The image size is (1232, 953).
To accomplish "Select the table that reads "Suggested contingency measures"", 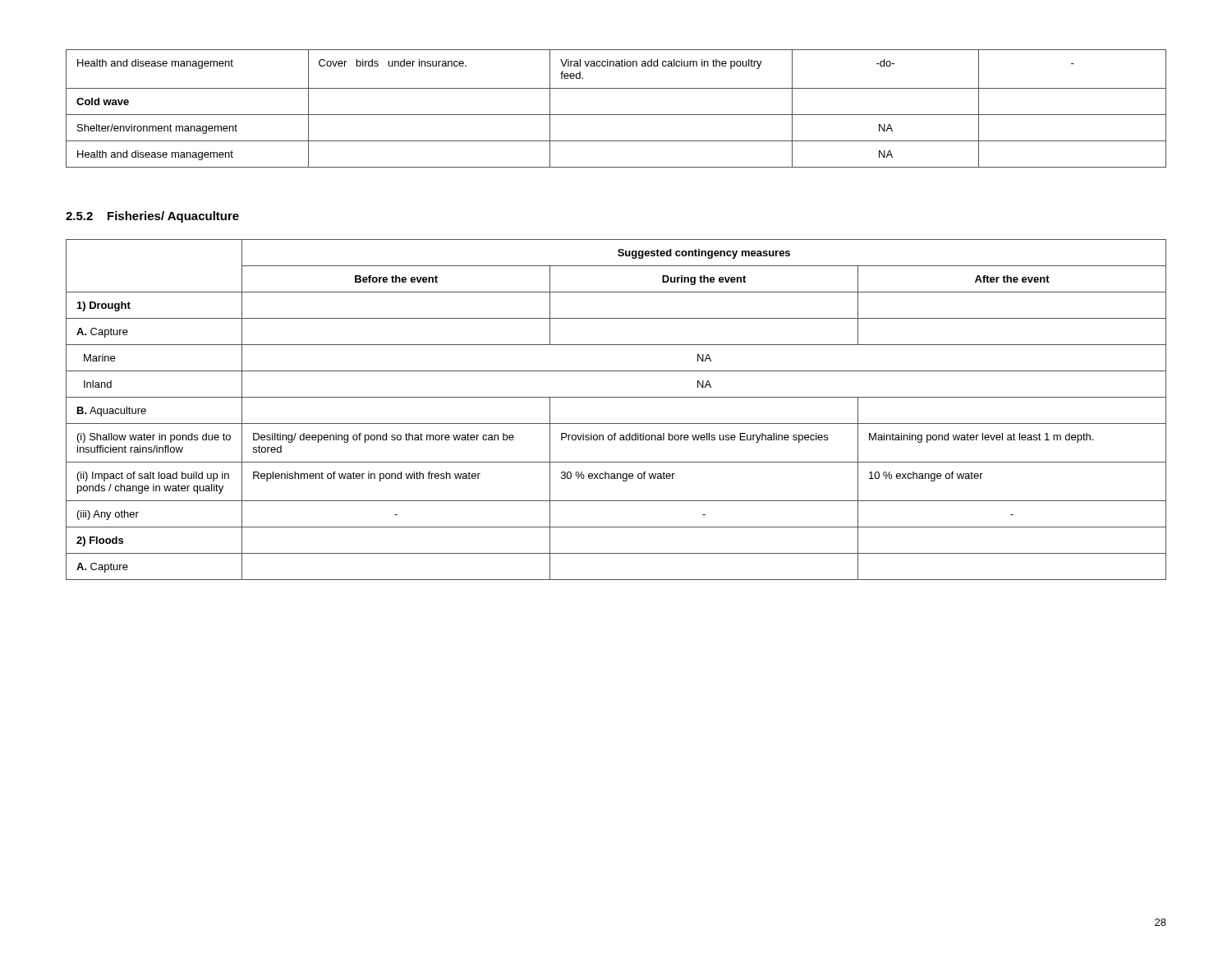I will [616, 410].
